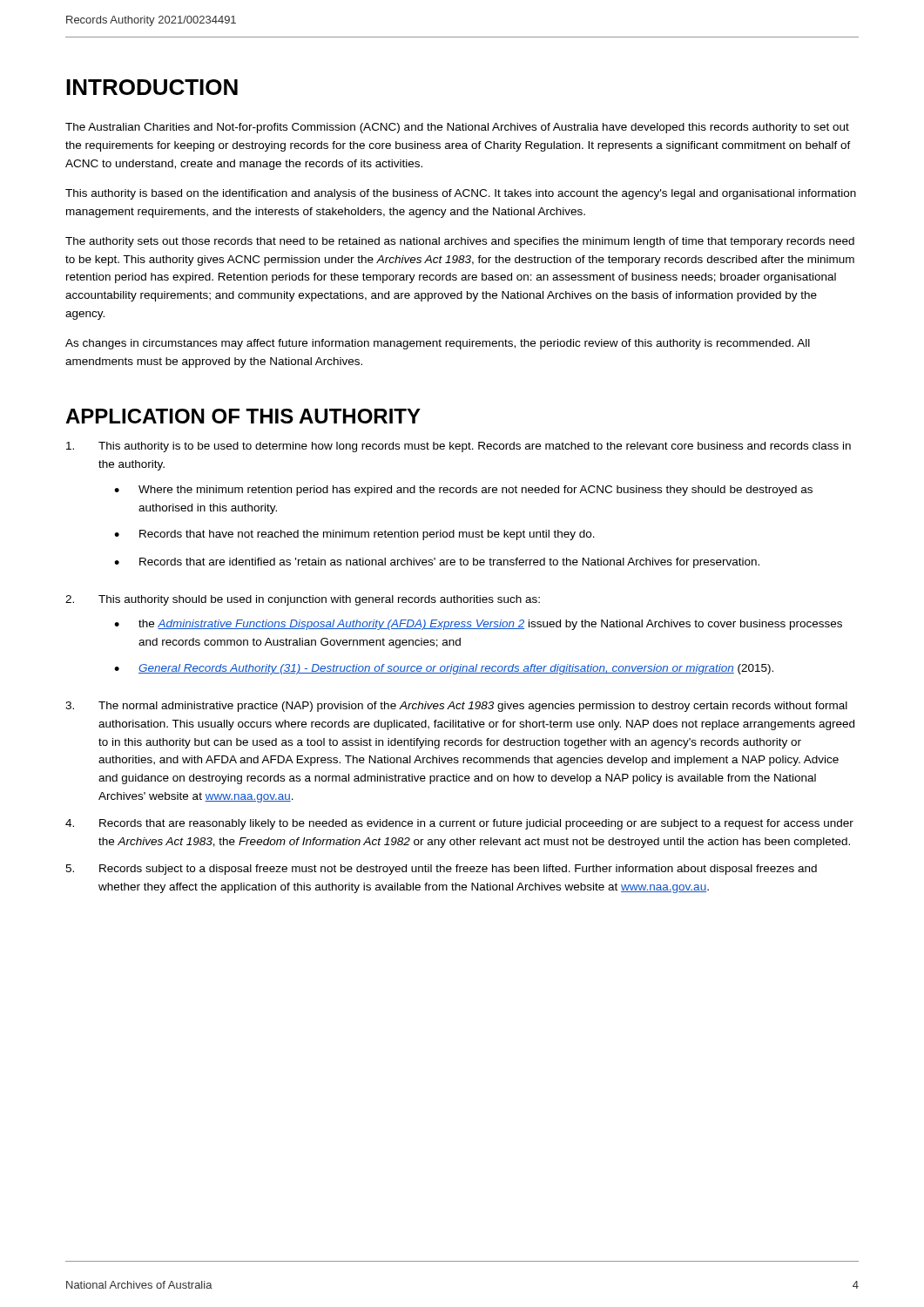Image resolution: width=924 pixels, height=1307 pixels.
Task: Navigate to the passage starting "• General Records Authority (31) -"
Action: pos(483,670)
